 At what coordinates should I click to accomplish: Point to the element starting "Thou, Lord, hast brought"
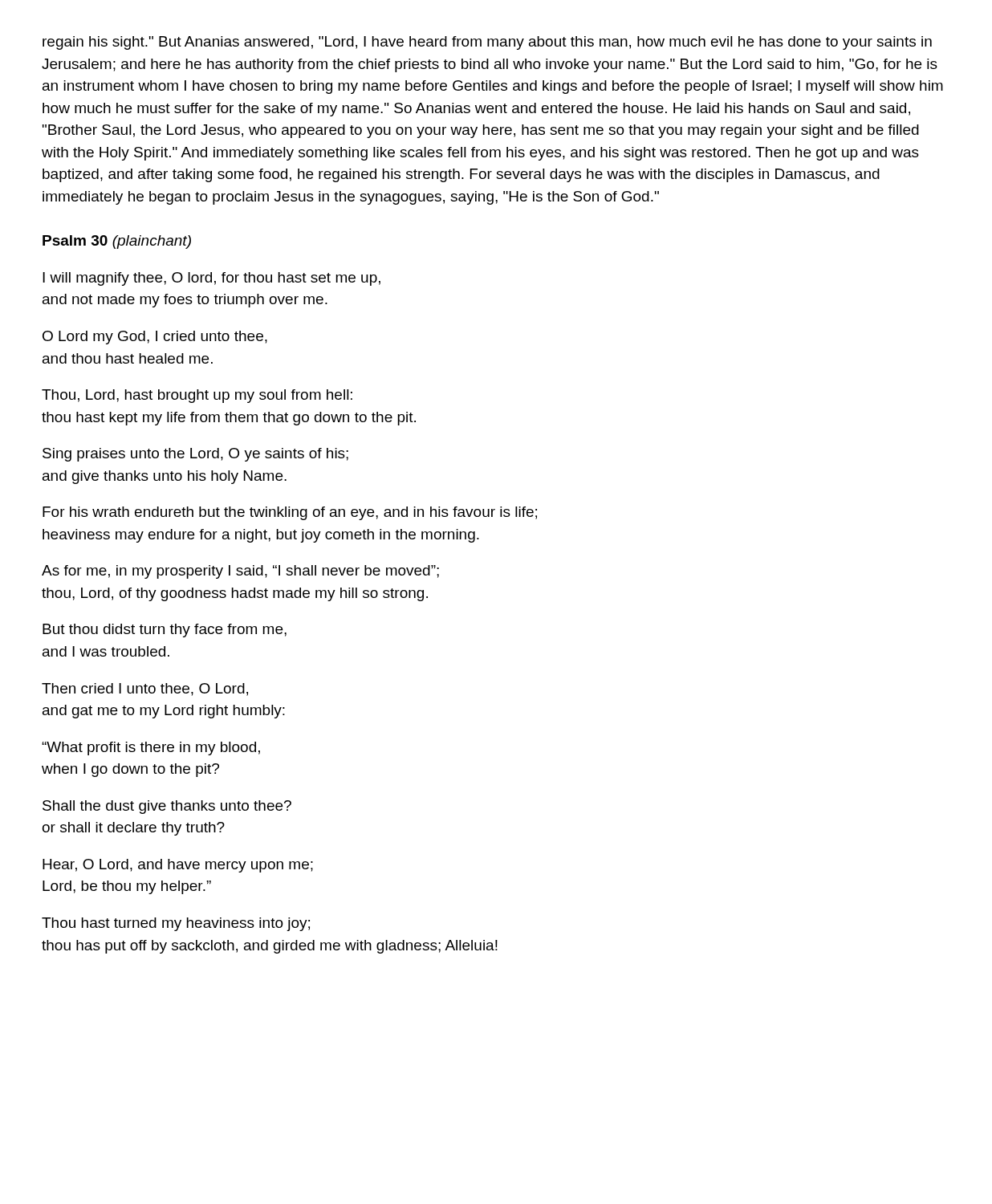[229, 406]
